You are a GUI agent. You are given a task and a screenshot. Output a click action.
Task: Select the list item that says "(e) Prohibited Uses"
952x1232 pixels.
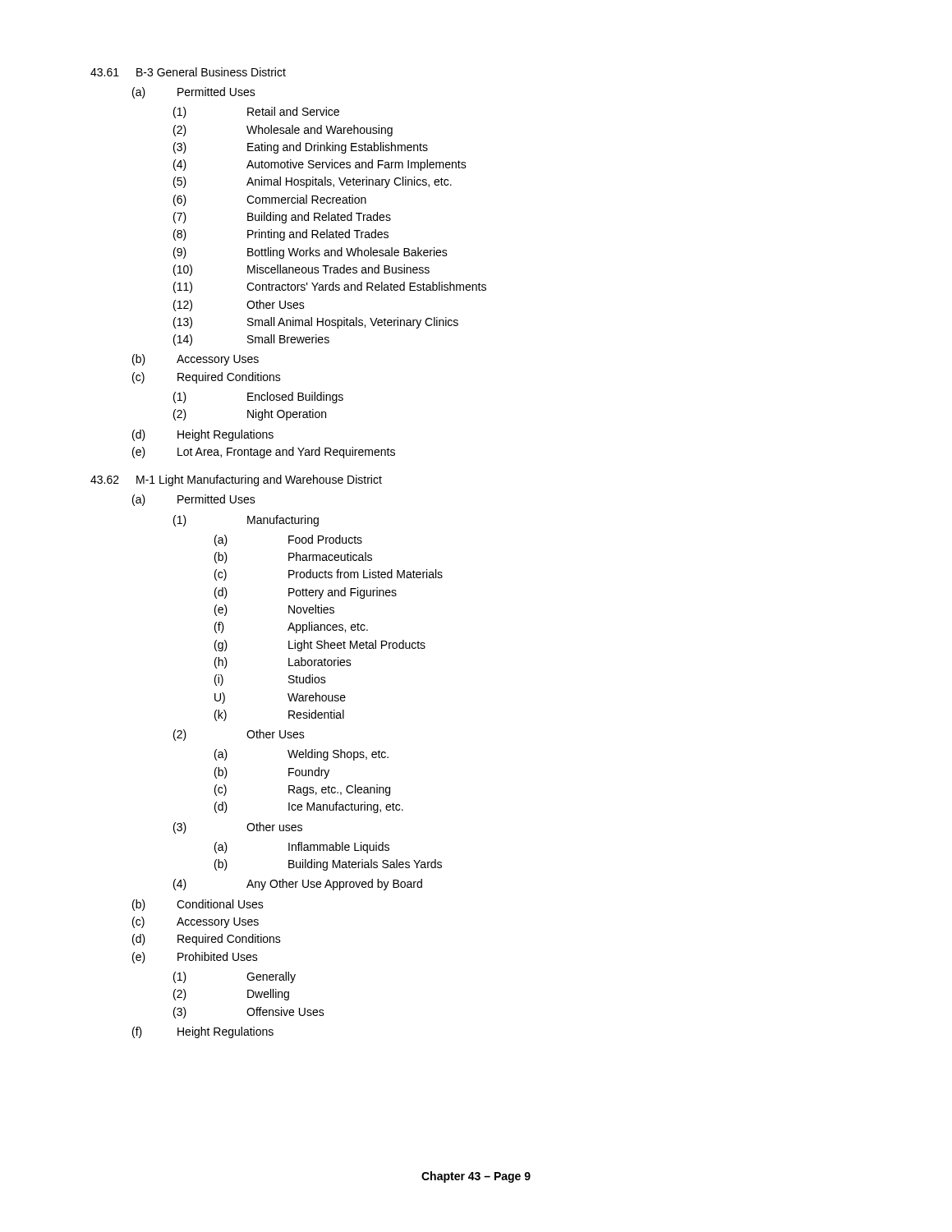pos(195,958)
